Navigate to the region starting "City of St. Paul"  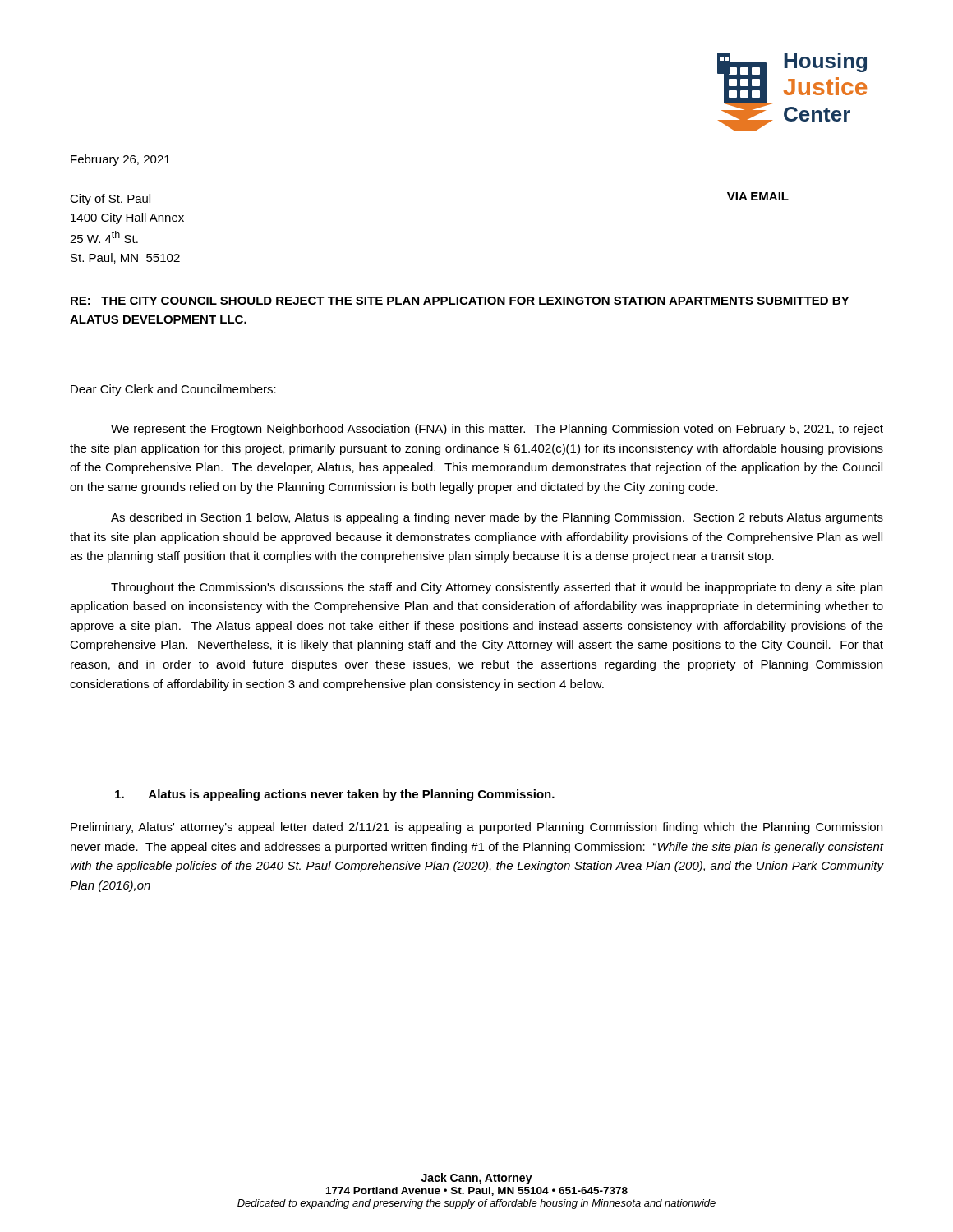(x=127, y=228)
